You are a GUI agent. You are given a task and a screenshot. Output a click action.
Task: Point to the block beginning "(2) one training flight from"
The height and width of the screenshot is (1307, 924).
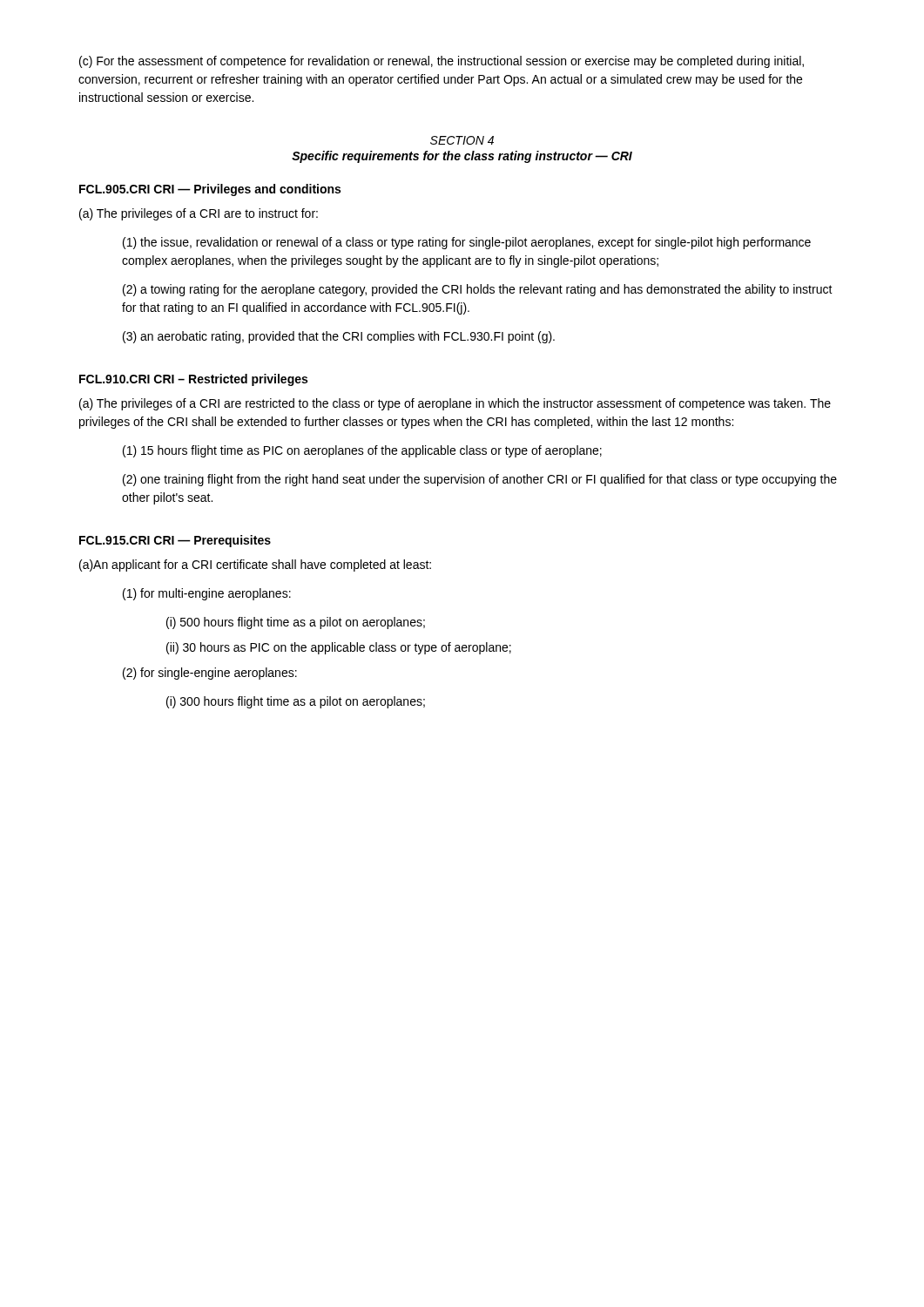[x=479, y=488]
